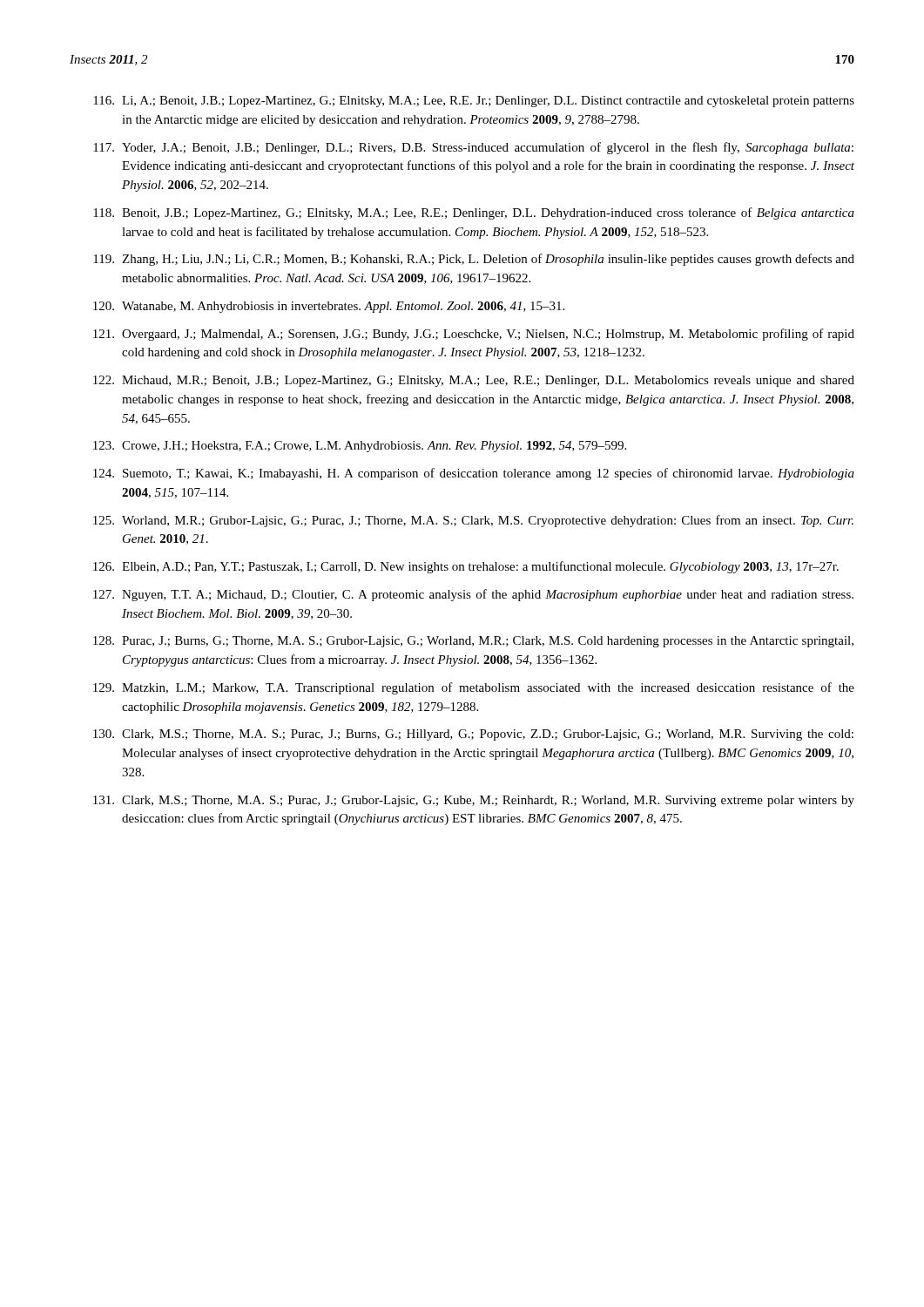Find the list item with the text "126. Elbein, A.D.; Pan, Y.T.; Pastuszak, I.;"
This screenshot has width=924, height=1307.
point(462,567)
